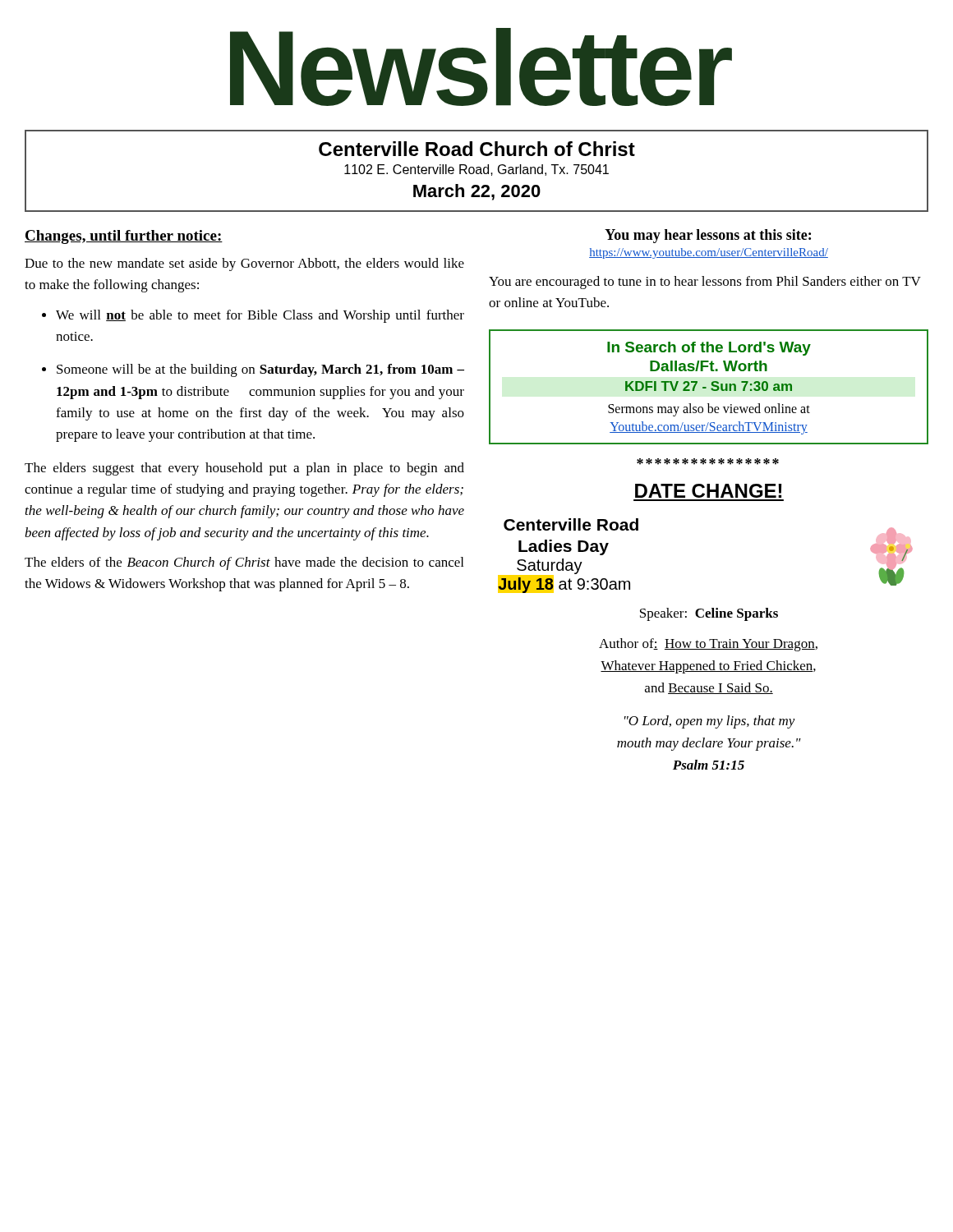953x1232 pixels.
Task: Select the section header with the text "In Search of the Lord's Way Dallas/Ft. Worth"
Action: [x=709, y=387]
